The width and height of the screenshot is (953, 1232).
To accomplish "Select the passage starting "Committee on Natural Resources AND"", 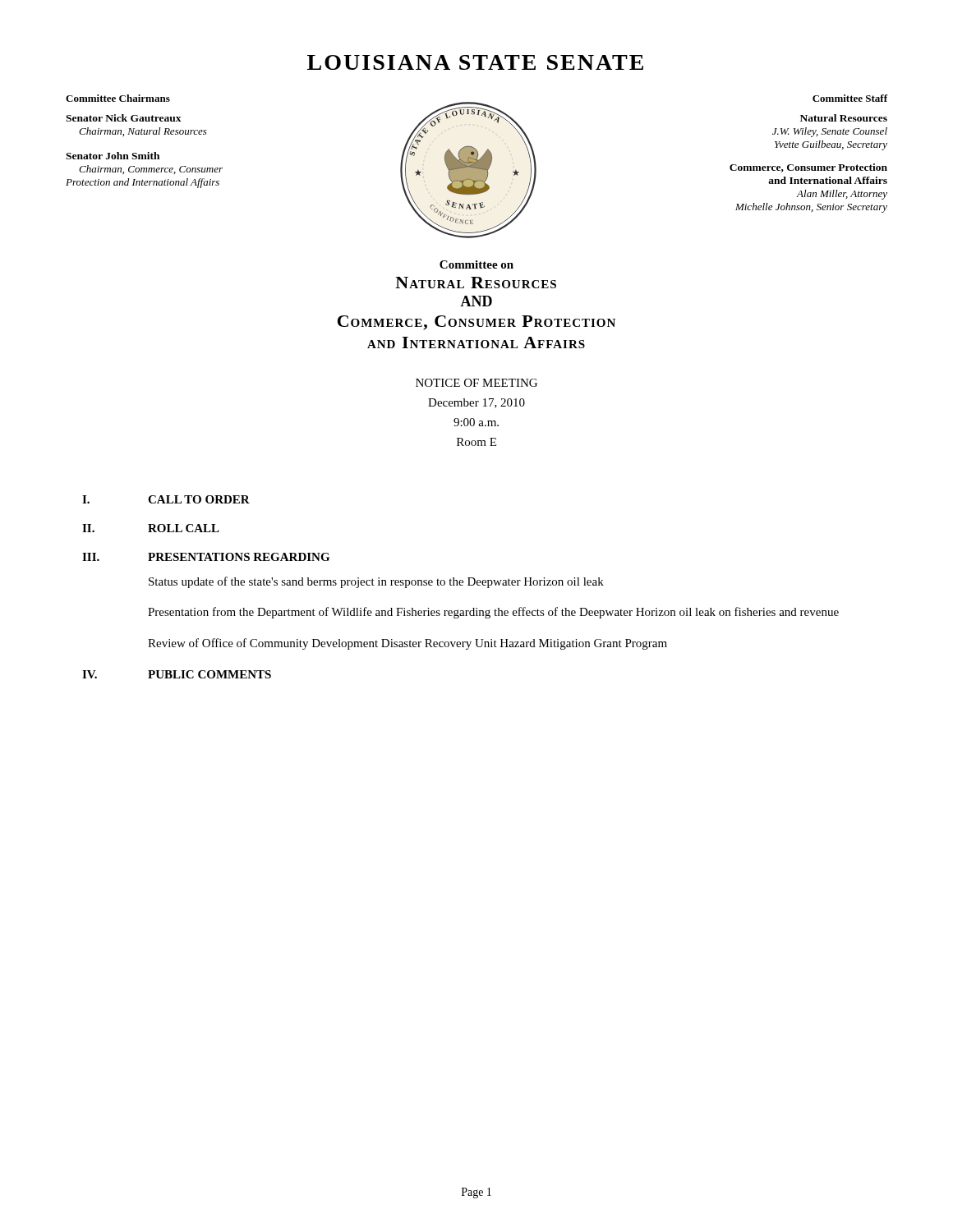I will pos(476,306).
